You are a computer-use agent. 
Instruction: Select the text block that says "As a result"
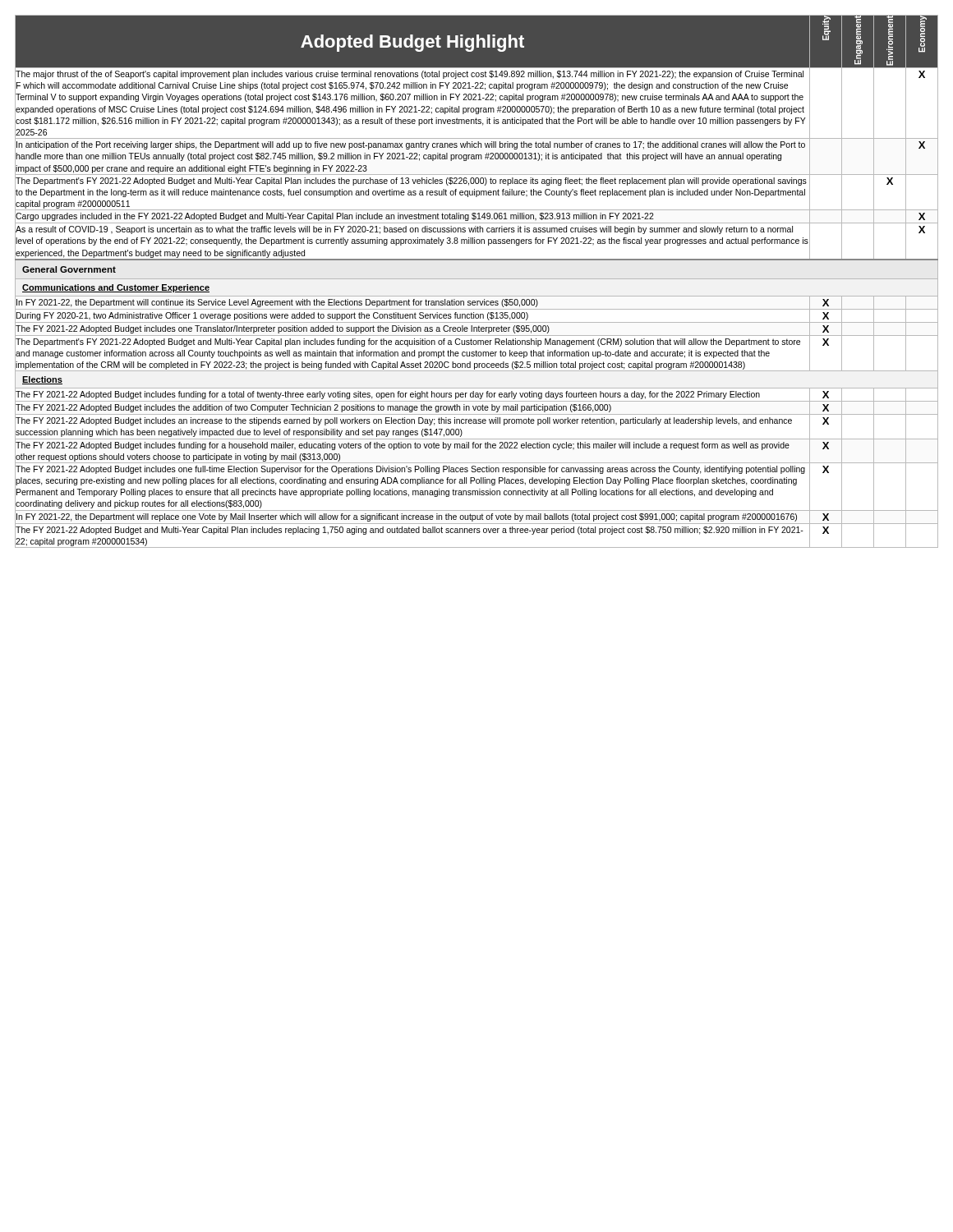pyautogui.click(x=412, y=241)
